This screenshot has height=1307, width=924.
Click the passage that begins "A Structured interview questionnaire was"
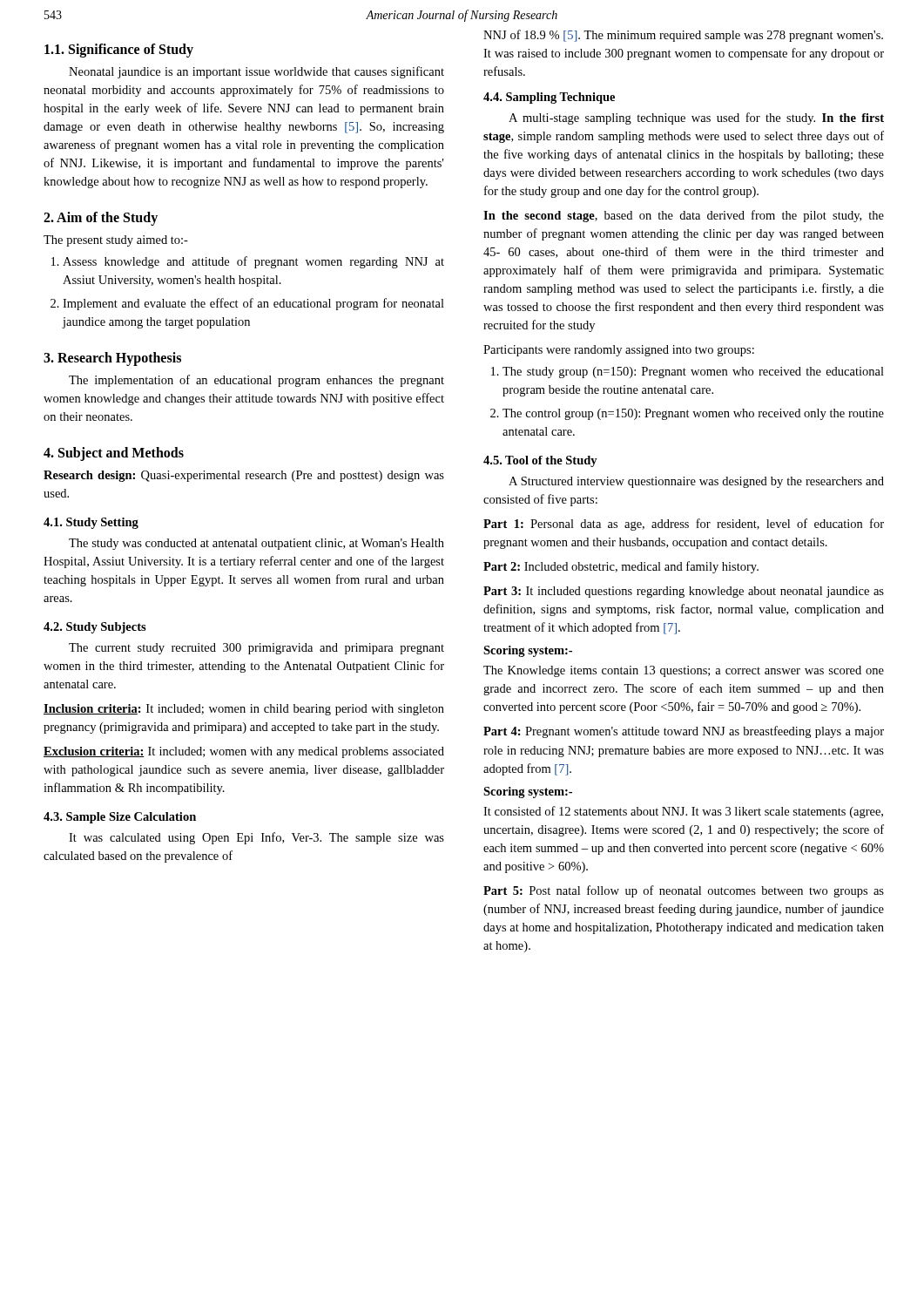[x=684, y=491]
